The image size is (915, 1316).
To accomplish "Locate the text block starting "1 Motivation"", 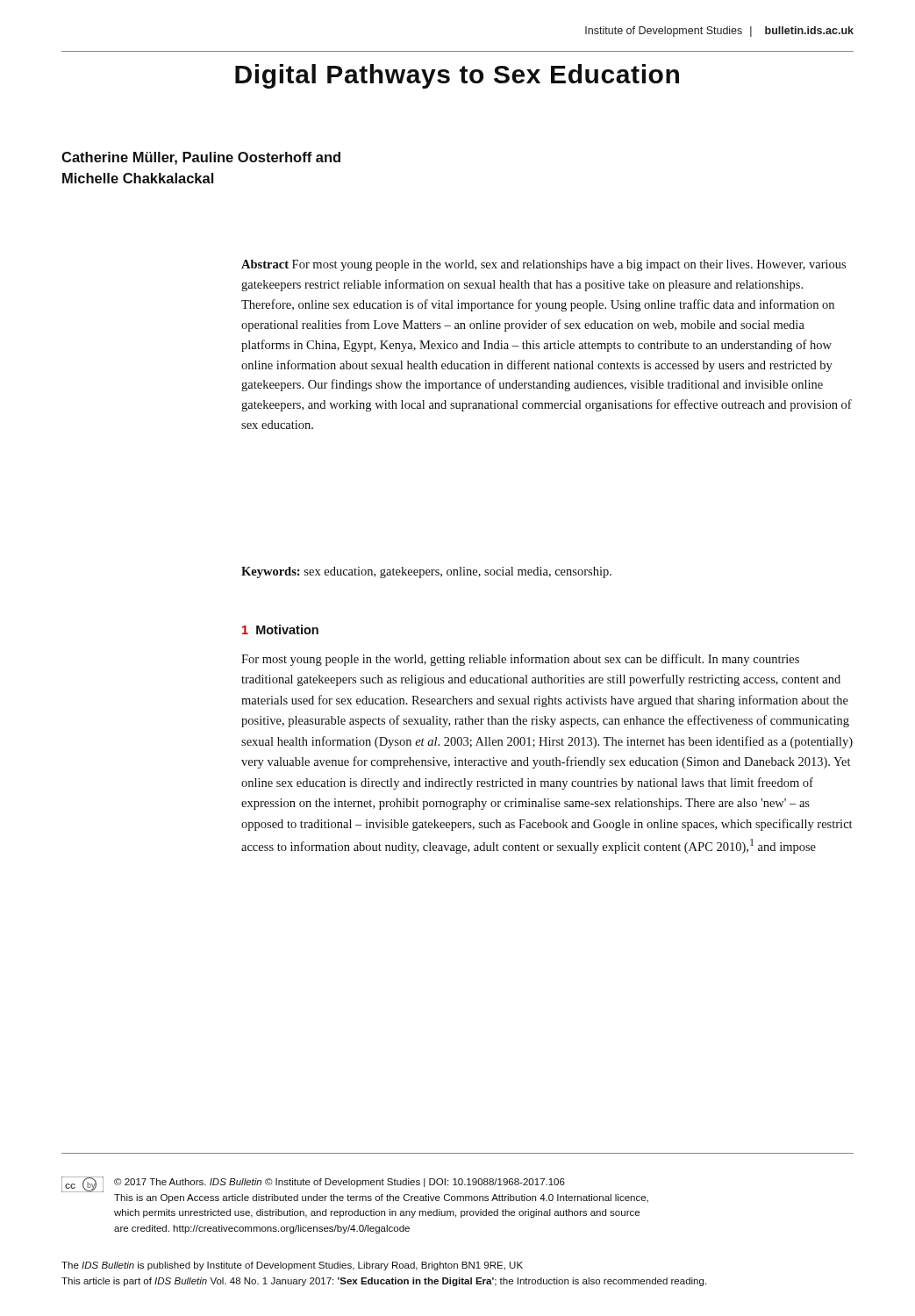I will click(x=280, y=629).
